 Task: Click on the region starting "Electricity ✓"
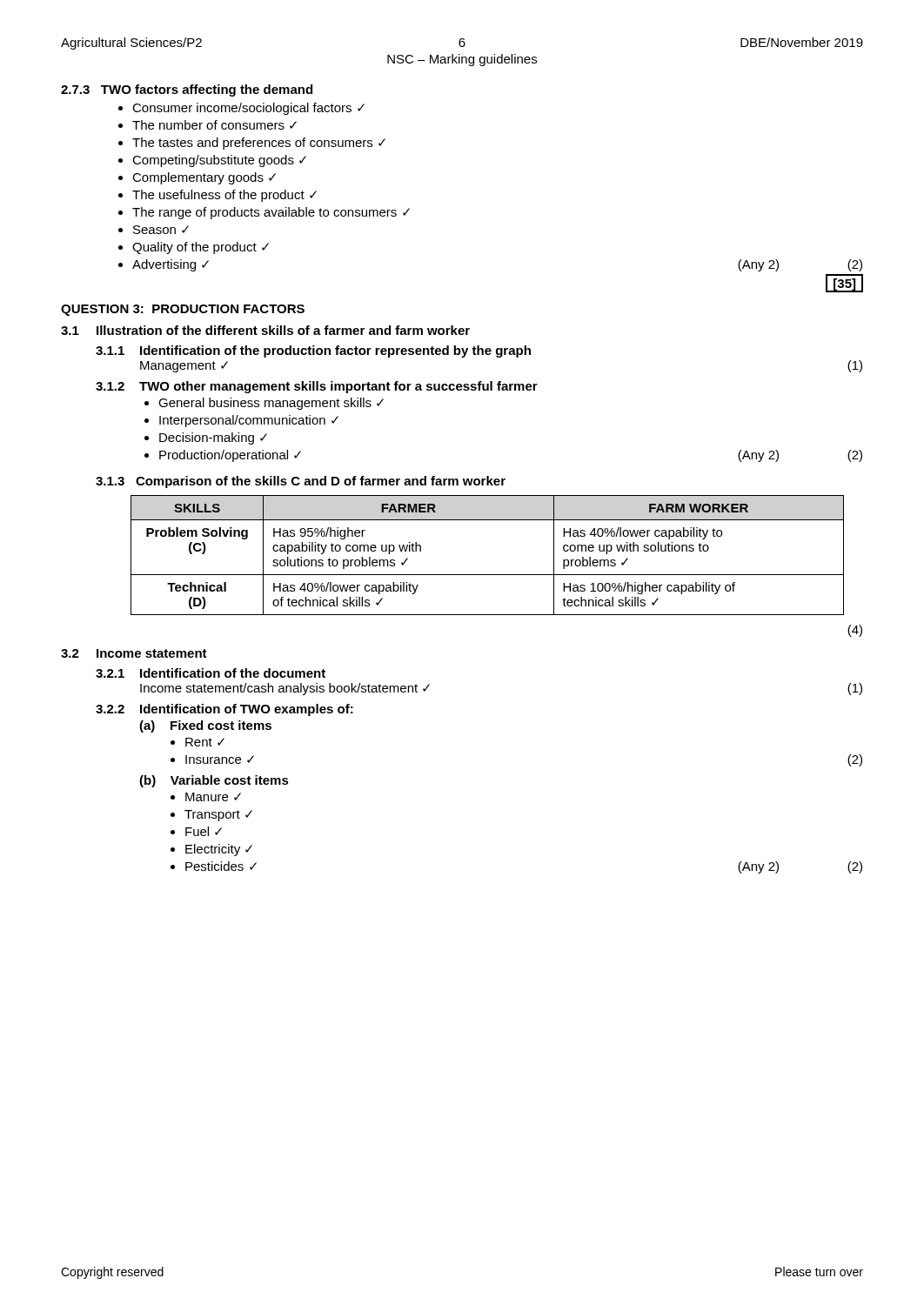point(211,850)
